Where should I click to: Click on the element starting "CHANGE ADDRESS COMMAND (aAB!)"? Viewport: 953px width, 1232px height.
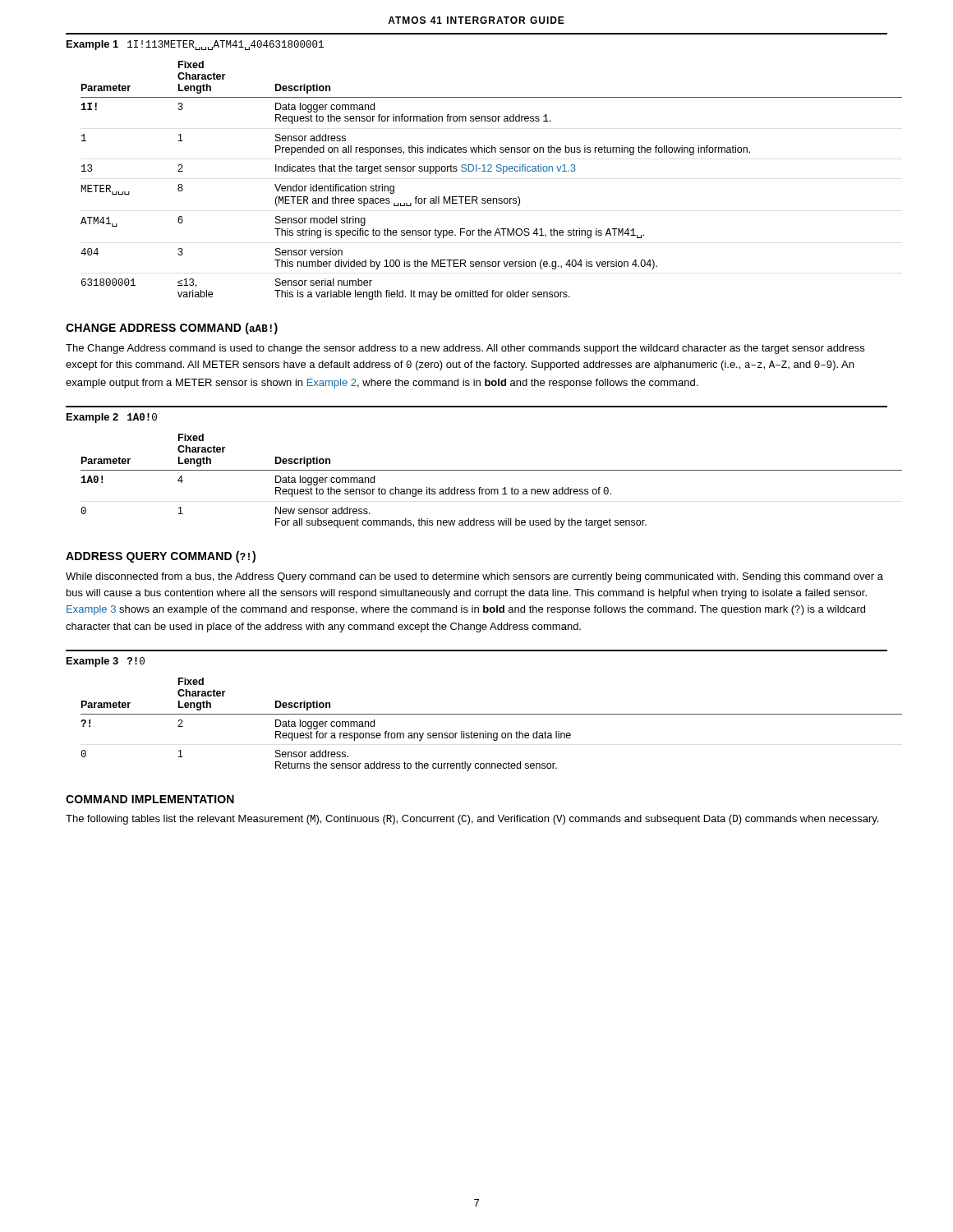click(x=172, y=328)
